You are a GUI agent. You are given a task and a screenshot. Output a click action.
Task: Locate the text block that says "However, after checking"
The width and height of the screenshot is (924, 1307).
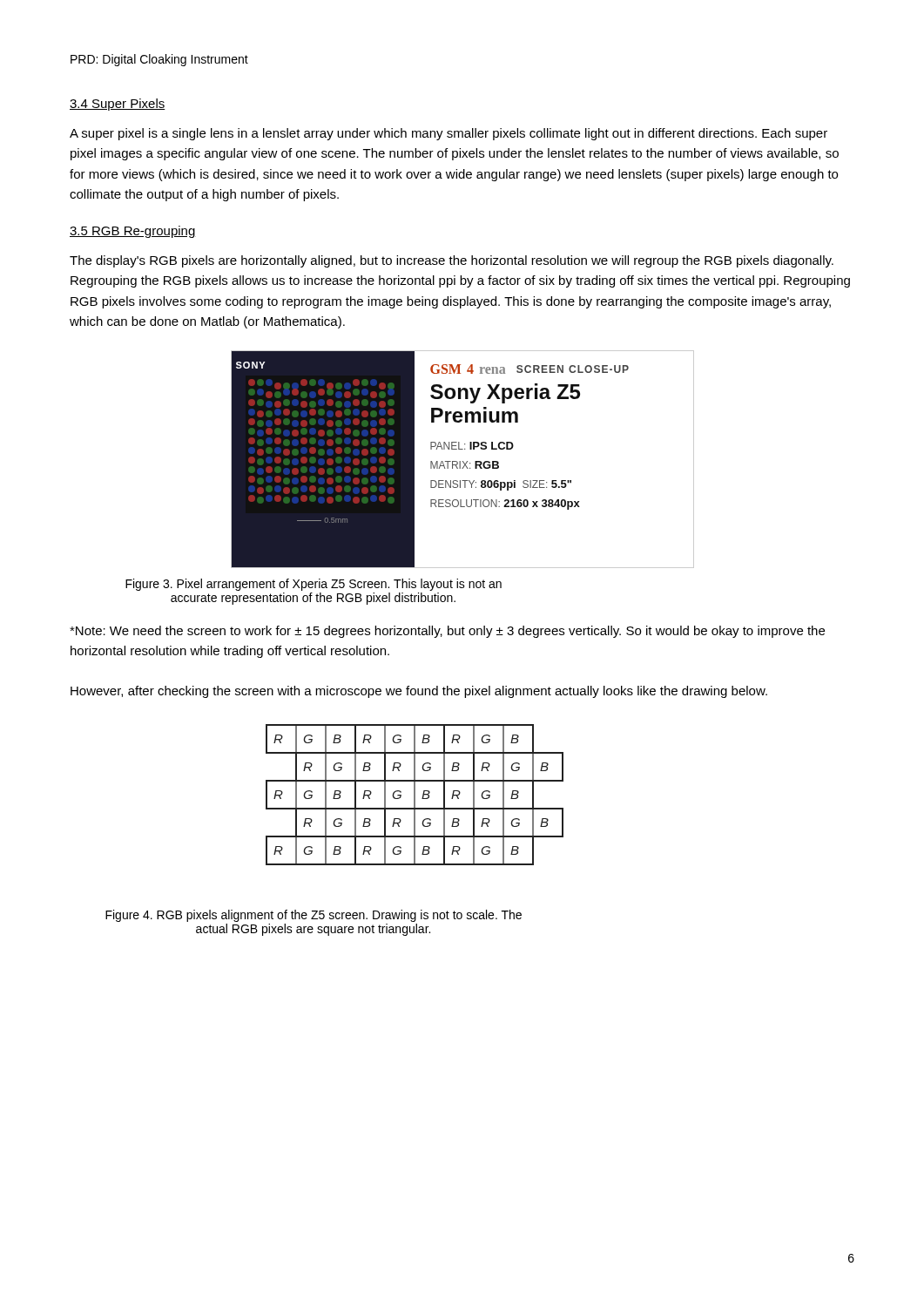[x=419, y=690]
